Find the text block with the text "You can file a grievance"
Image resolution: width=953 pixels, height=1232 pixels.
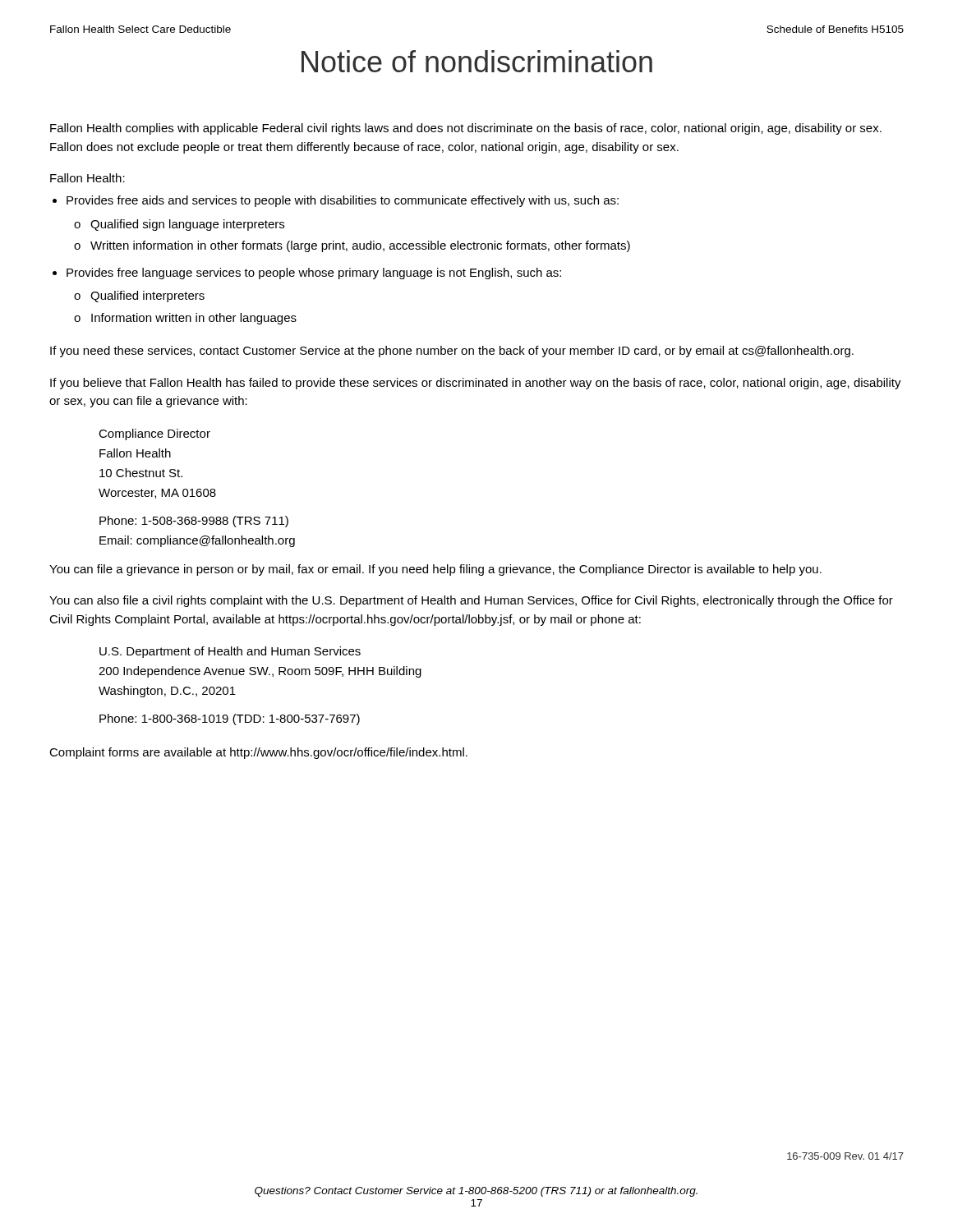(436, 568)
